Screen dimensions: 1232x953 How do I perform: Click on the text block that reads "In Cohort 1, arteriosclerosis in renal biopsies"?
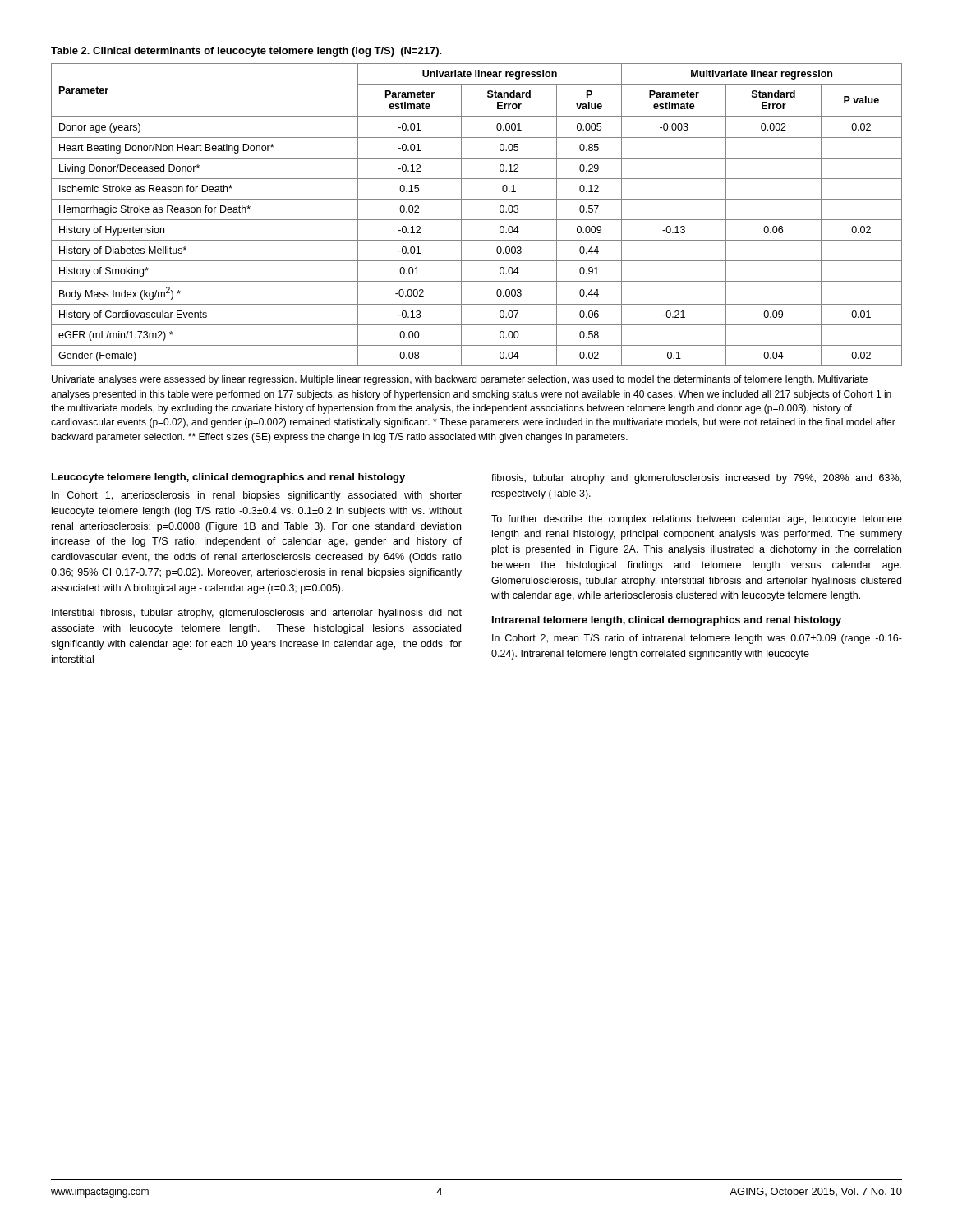[x=256, y=542]
